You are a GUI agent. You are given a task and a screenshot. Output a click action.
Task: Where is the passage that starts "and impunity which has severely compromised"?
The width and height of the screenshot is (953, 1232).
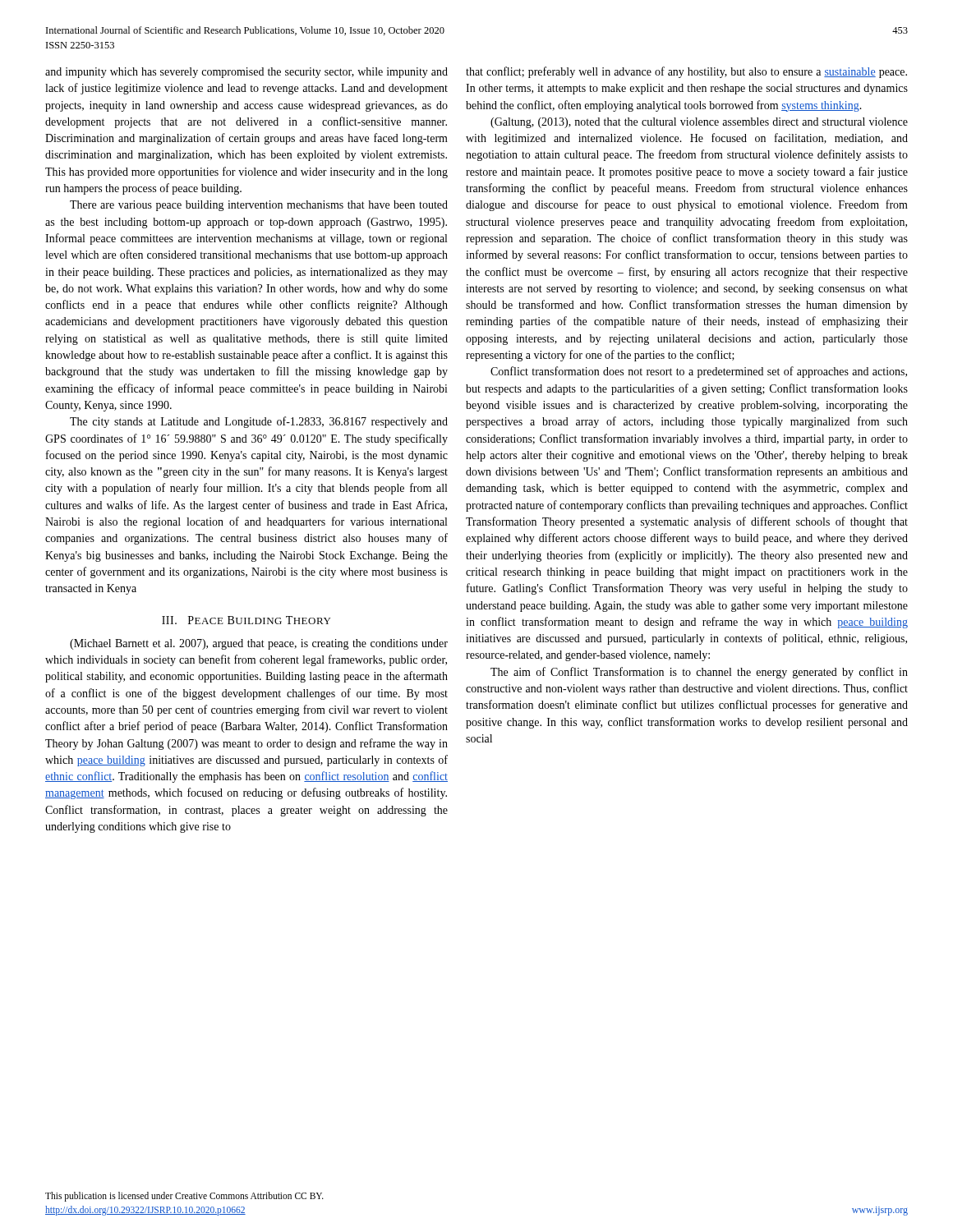246,131
